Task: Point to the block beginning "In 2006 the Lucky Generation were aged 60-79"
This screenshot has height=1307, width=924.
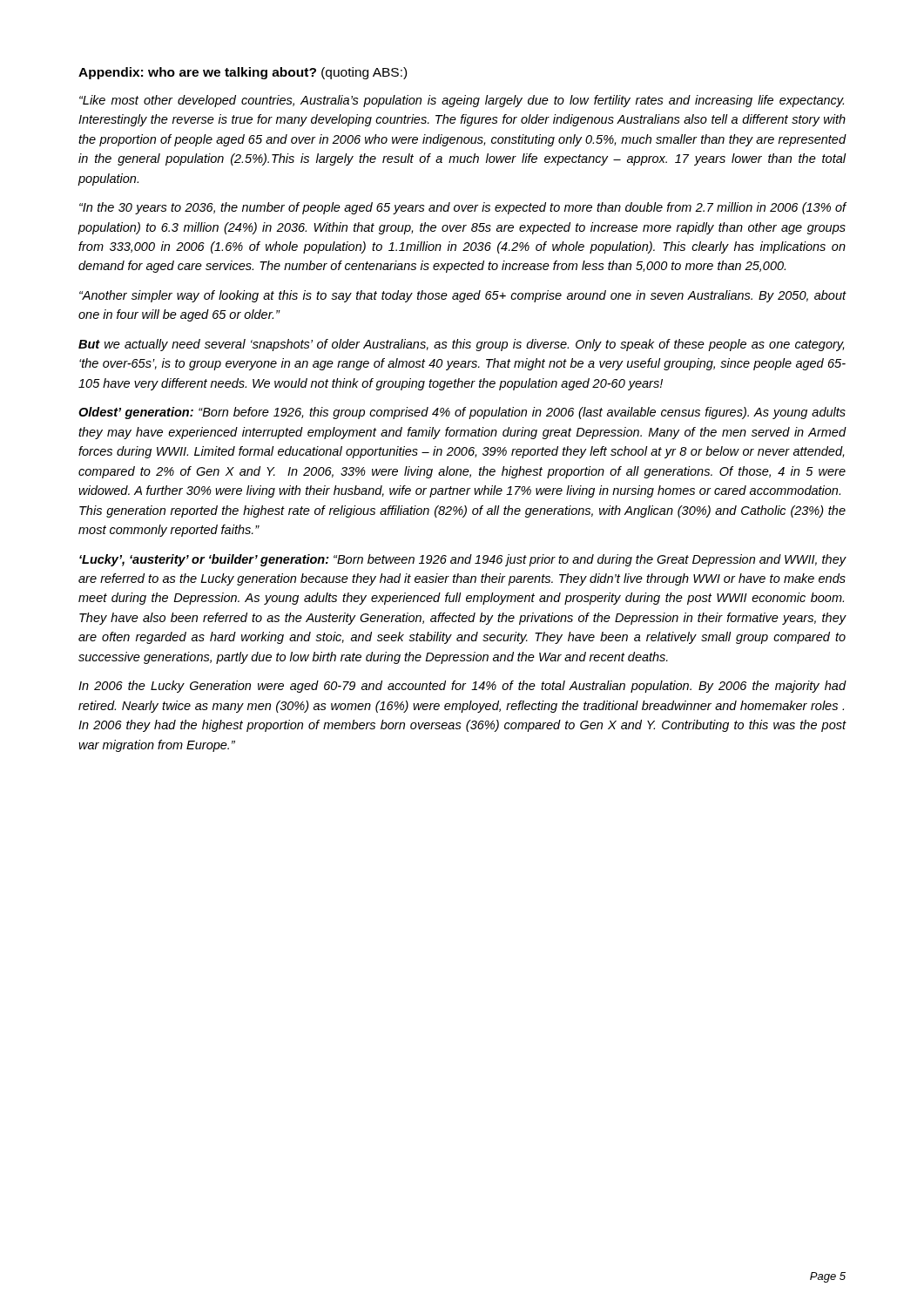Action: tap(462, 715)
